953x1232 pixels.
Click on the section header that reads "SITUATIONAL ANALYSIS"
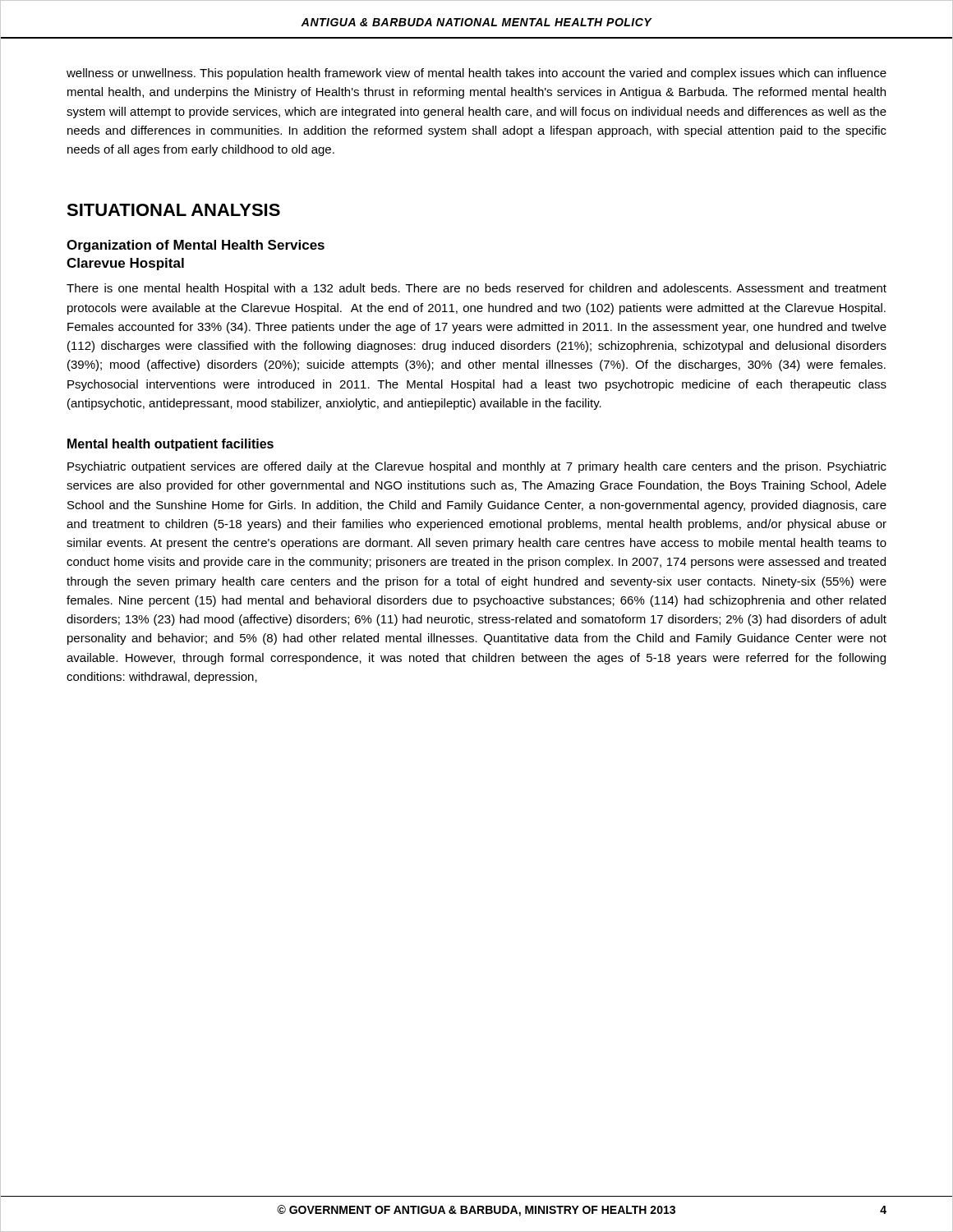(173, 210)
